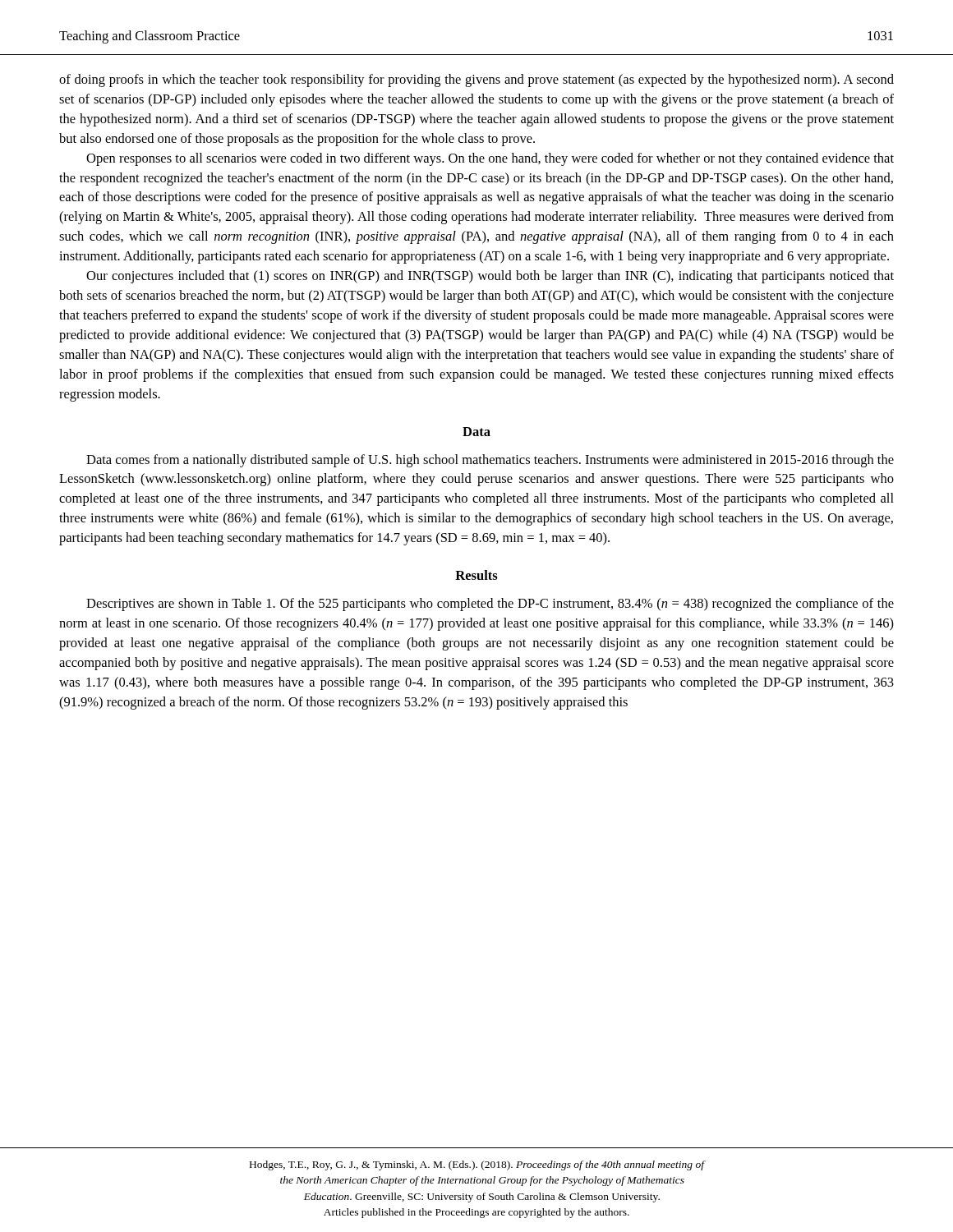Where is the passage that starts "Data comes from a nationally distributed sample"?
The width and height of the screenshot is (953, 1232).
point(476,499)
